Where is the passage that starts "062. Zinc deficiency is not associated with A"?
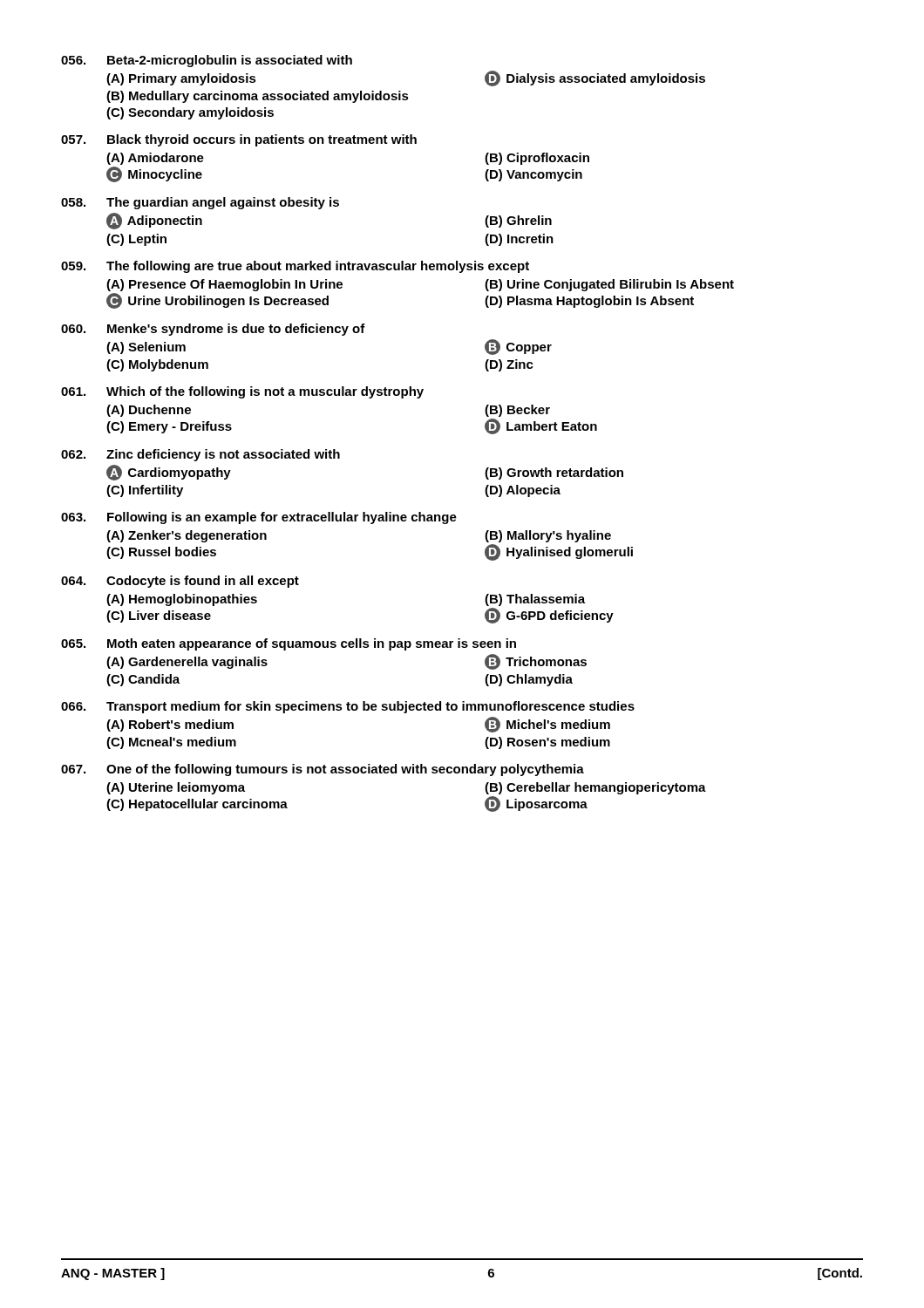The image size is (924, 1308). 200,455
